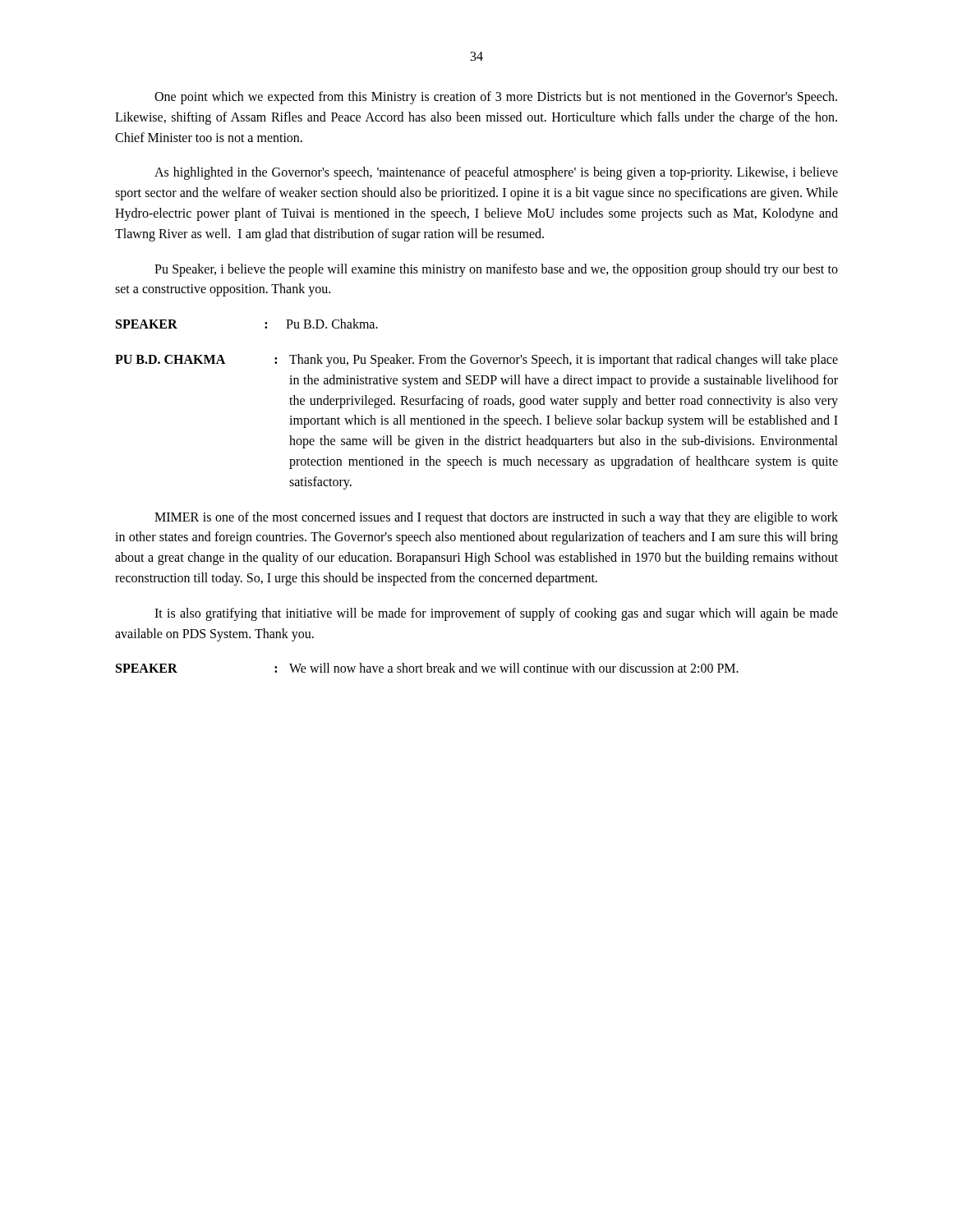Find the text block containing "MIMER is one of the most concerned issues"

[x=476, y=547]
